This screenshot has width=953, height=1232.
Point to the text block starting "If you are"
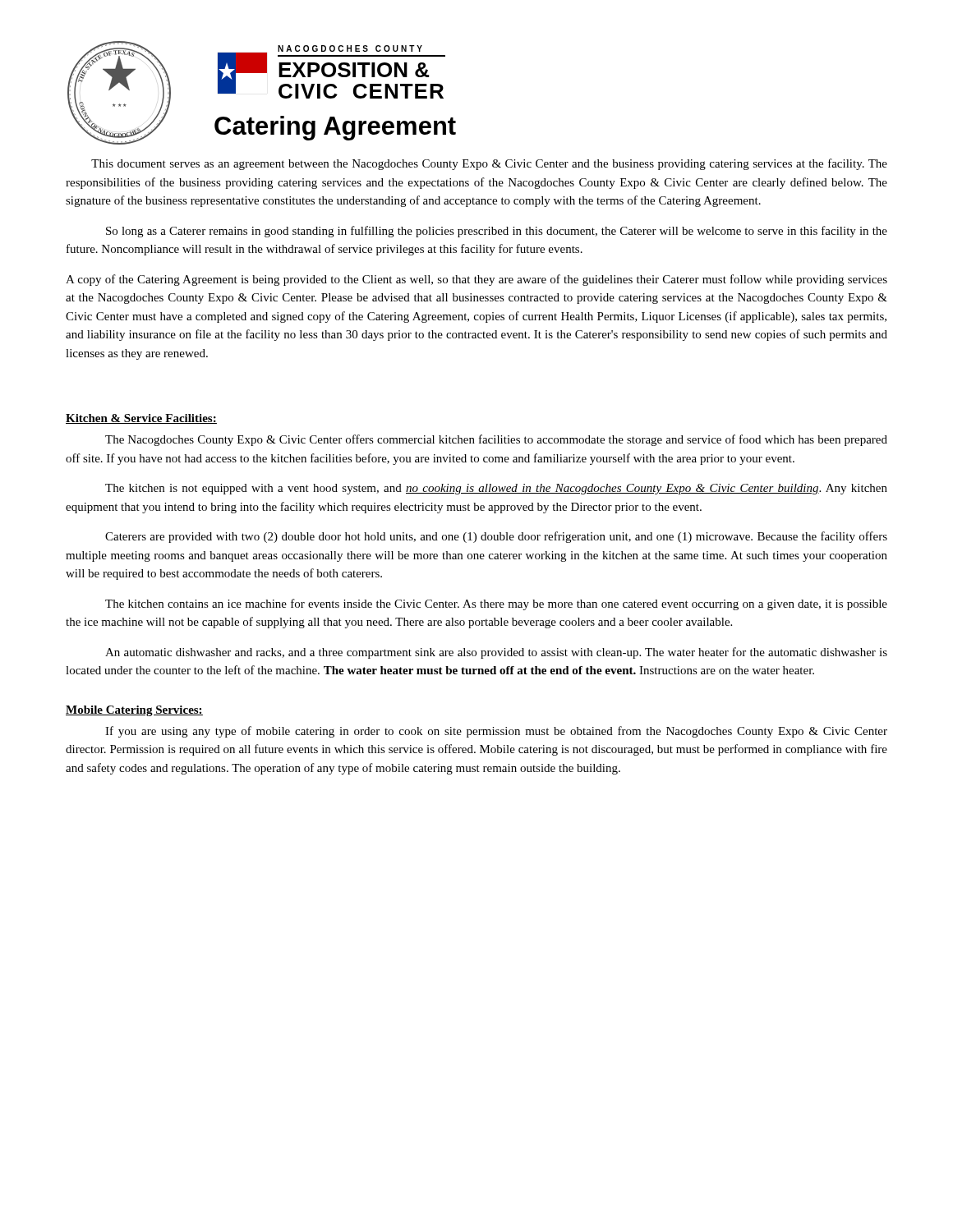(x=476, y=749)
